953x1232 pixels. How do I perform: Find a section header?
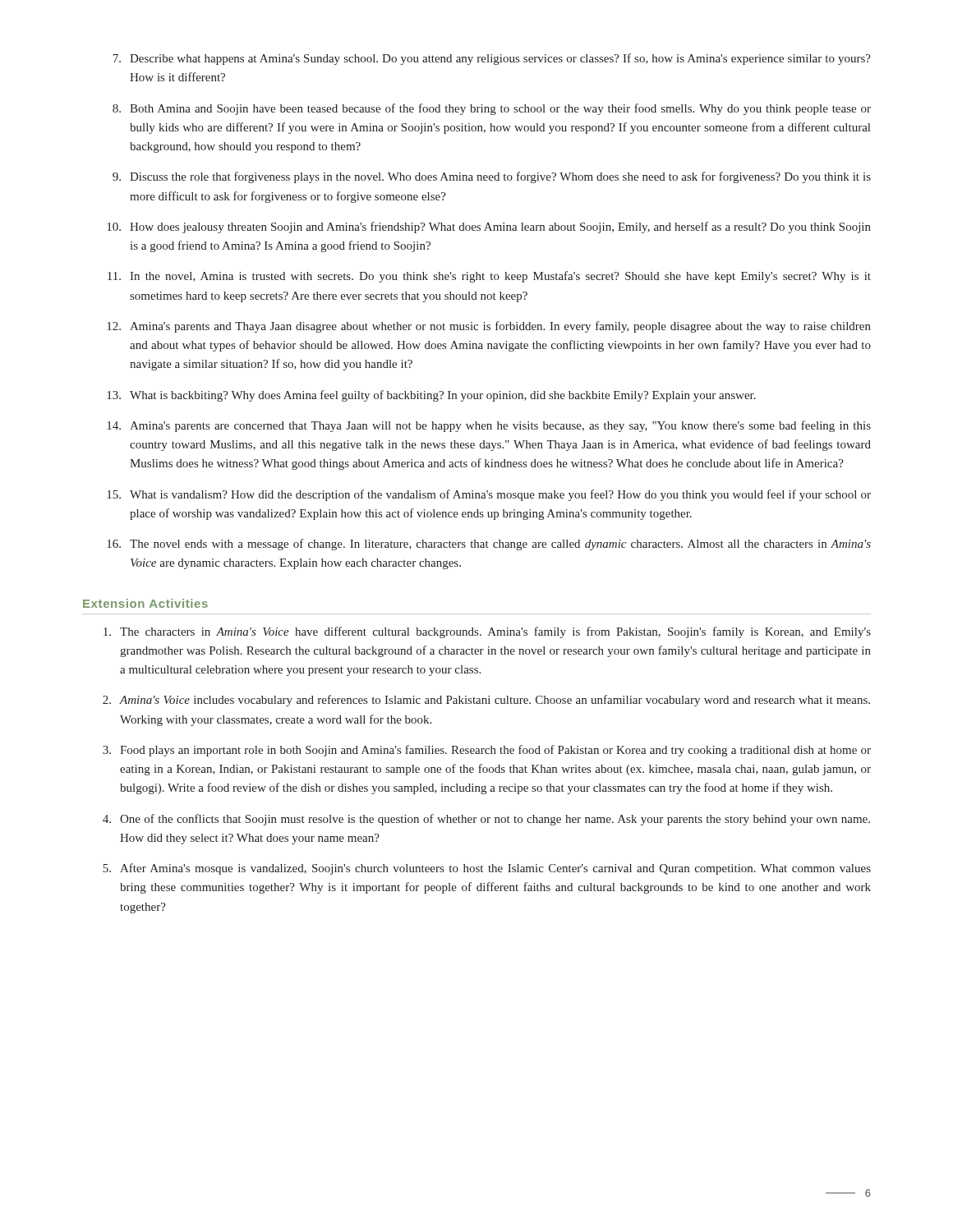(x=145, y=603)
